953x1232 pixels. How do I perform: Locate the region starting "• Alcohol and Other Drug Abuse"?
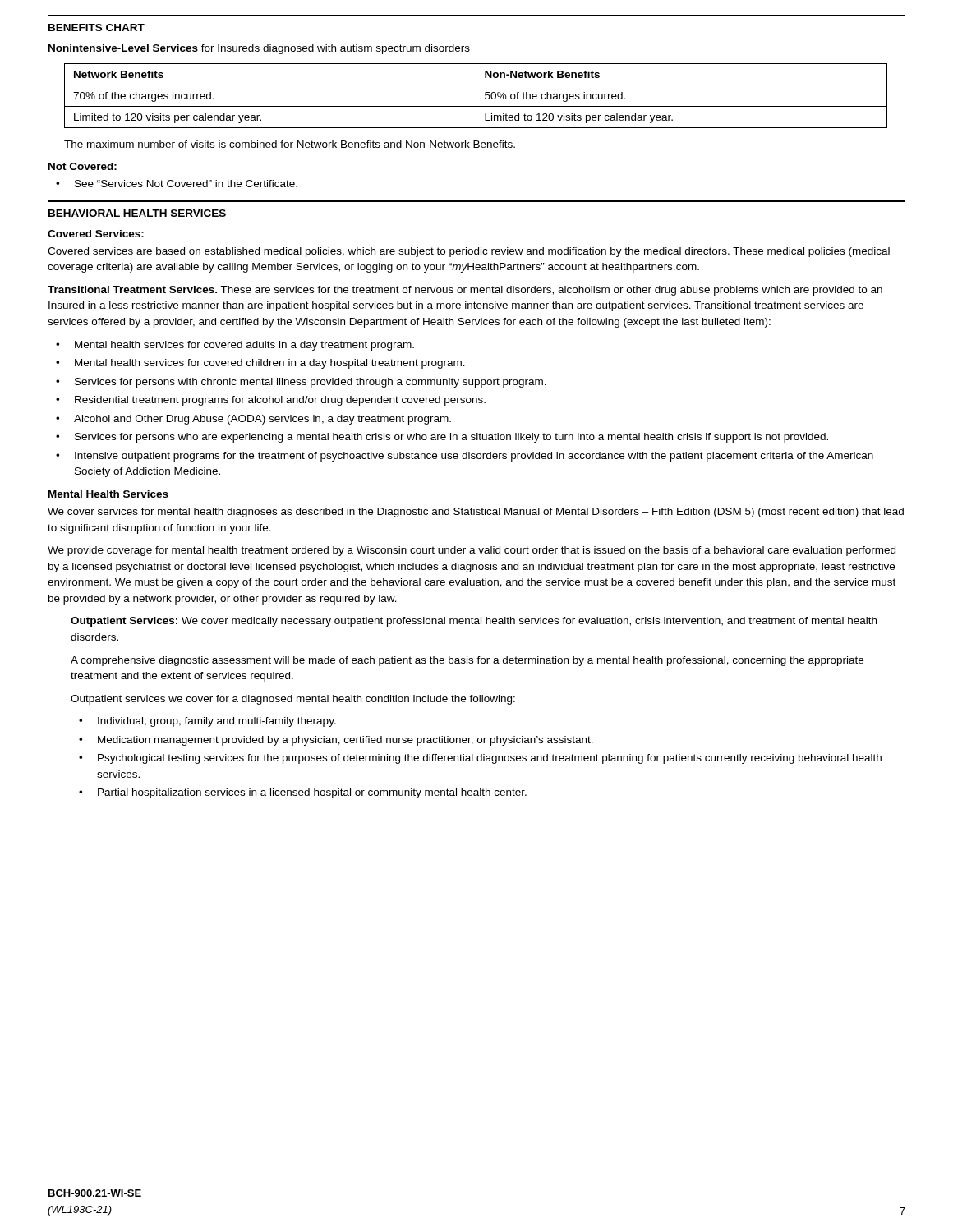coord(253,420)
